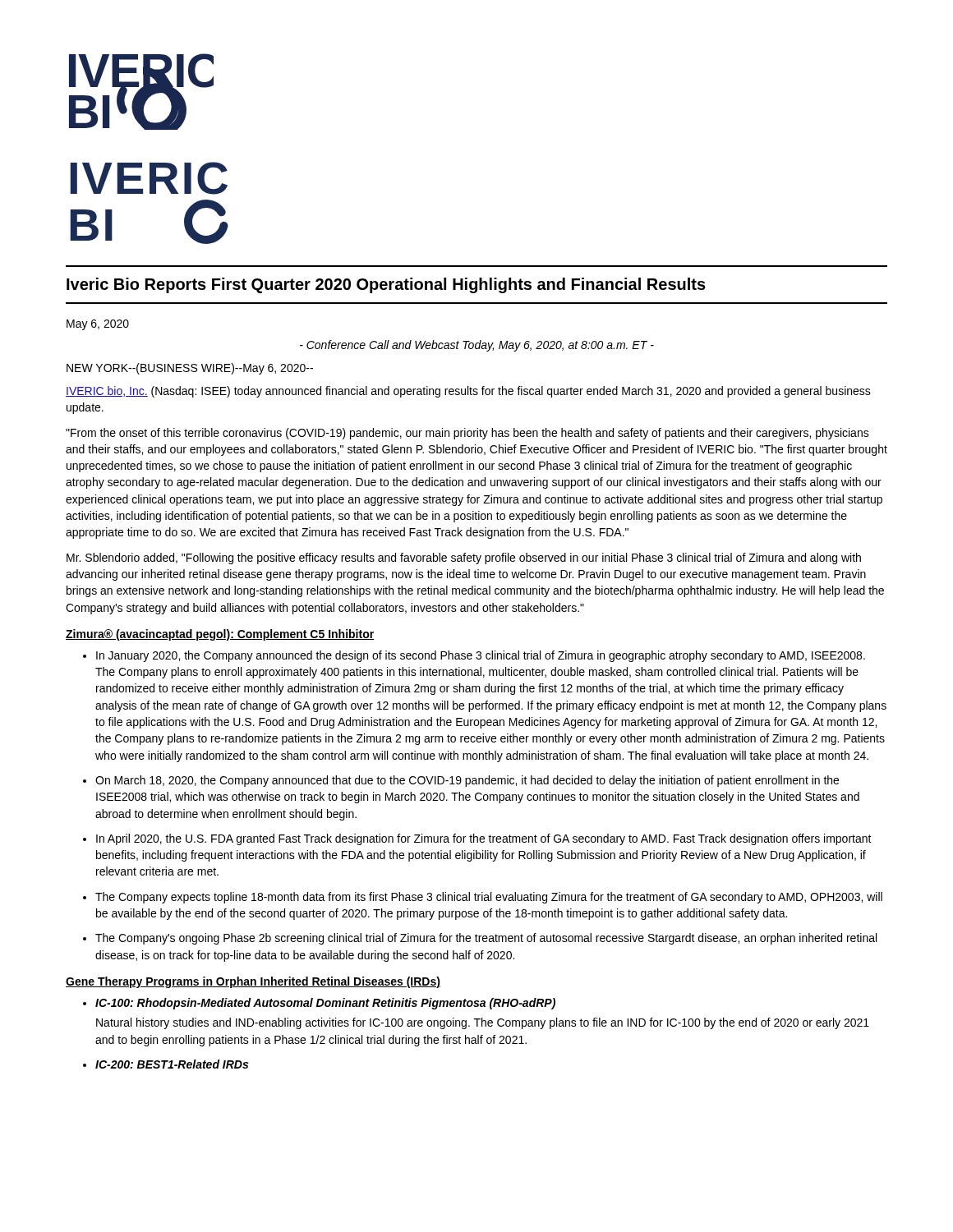The width and height of the screenshot is (953, 1232).
Task: Click the title that begins "Iveric Bio Reports"
Action: pos(476,285)
